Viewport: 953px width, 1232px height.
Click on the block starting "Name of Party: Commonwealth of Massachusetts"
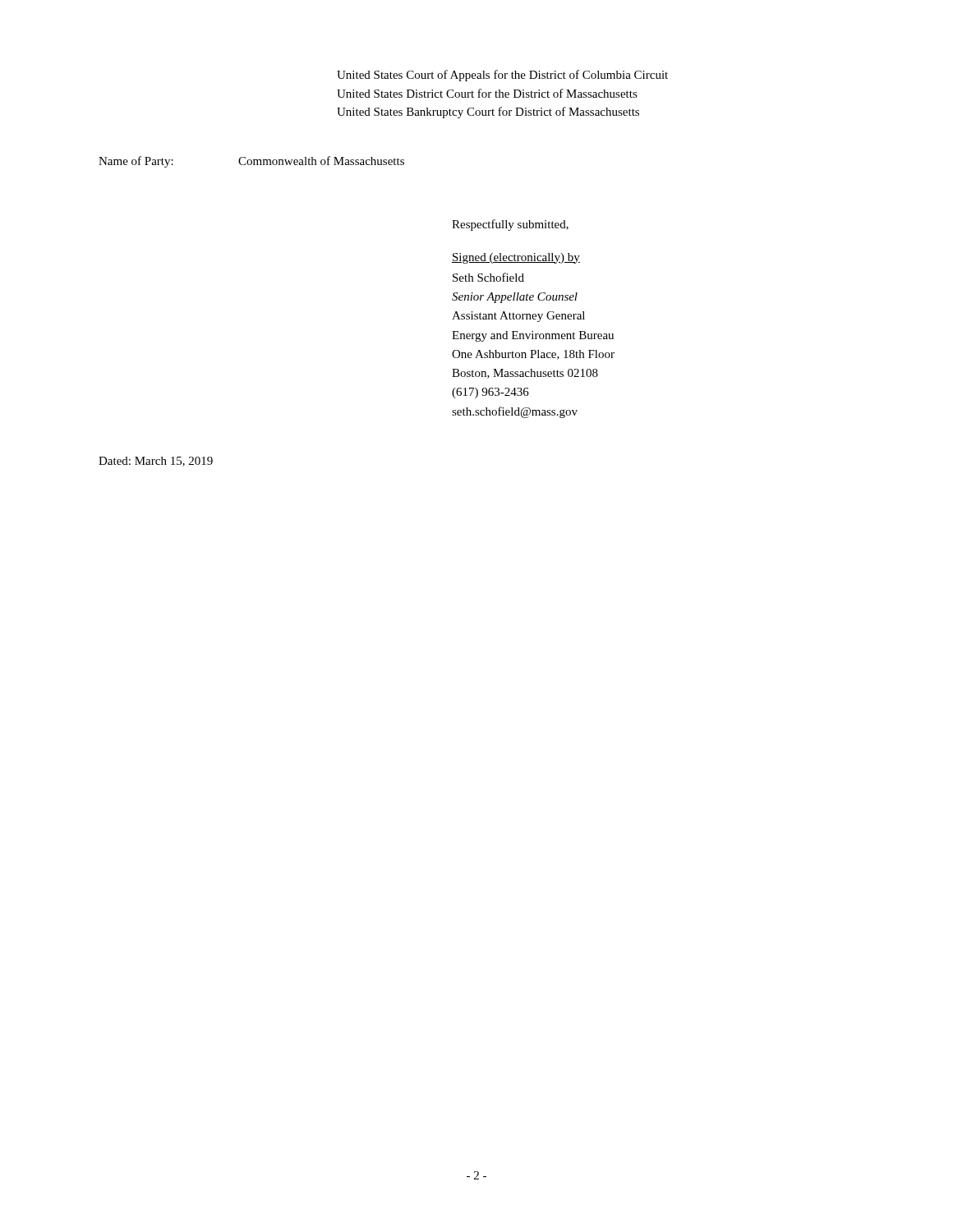tap(252, 161)
